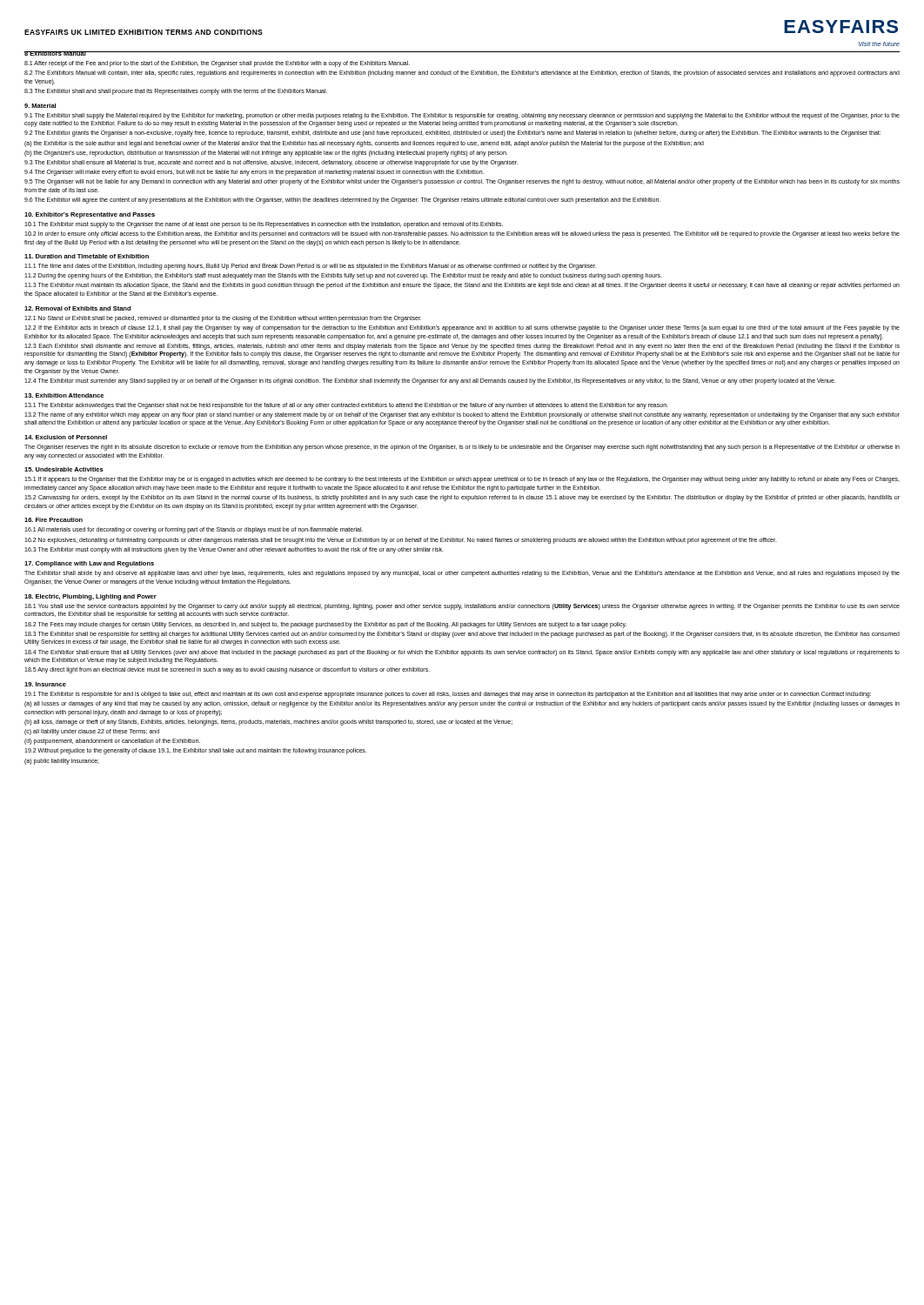This screenshot has width=924, height=1305.
Task: Where does it say "9. Material"?
Action: pos(40,105)
